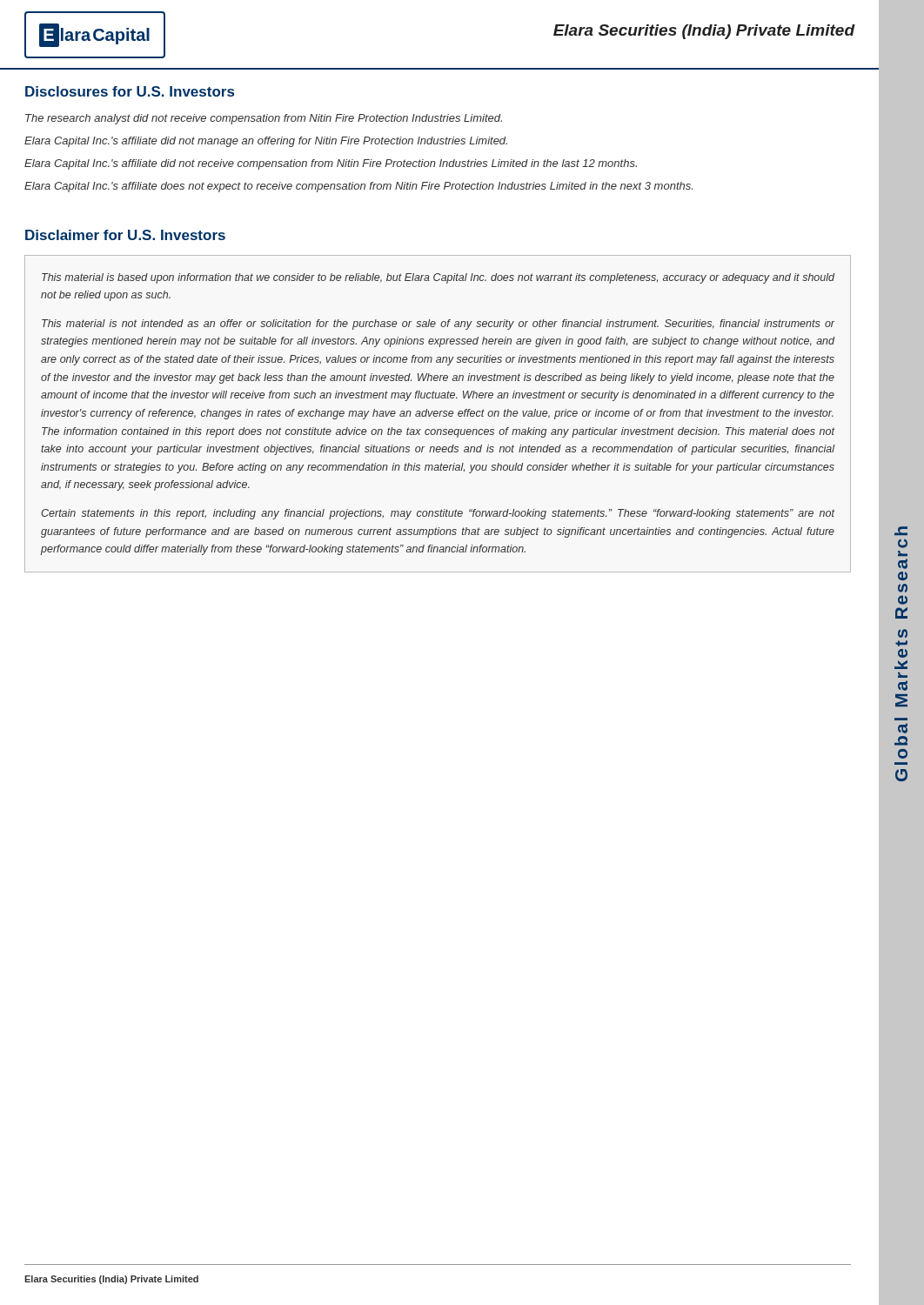Where is the passage that starts "Elara Capital Inc.'s affiliate did not manage an"?
Screen dimensions: 1305x924
tap(267, 141)
